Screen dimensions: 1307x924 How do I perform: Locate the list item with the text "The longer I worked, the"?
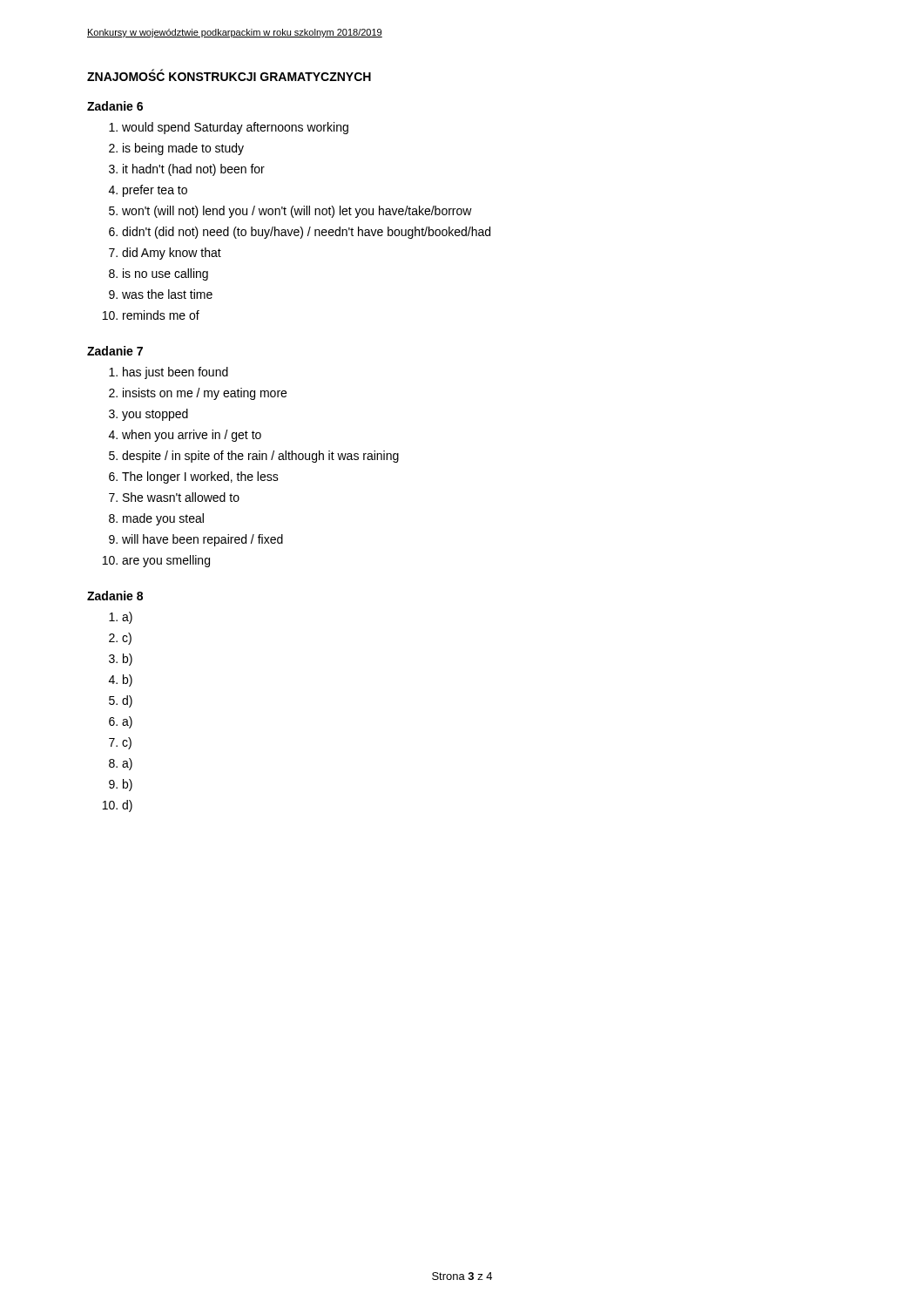coord(200,477)
